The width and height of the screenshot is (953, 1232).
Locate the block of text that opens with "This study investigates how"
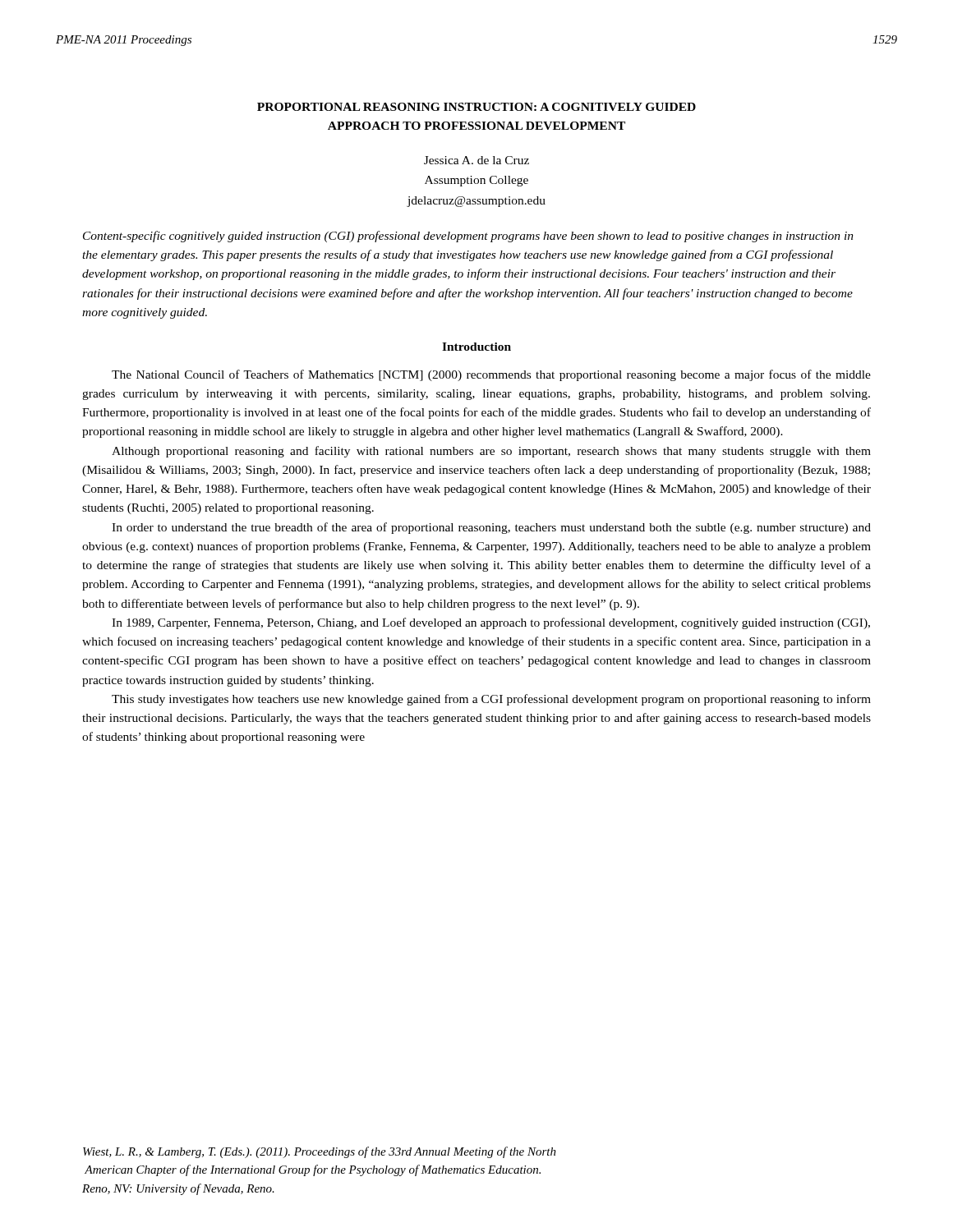pyautogui.click(x=476, y=718)
